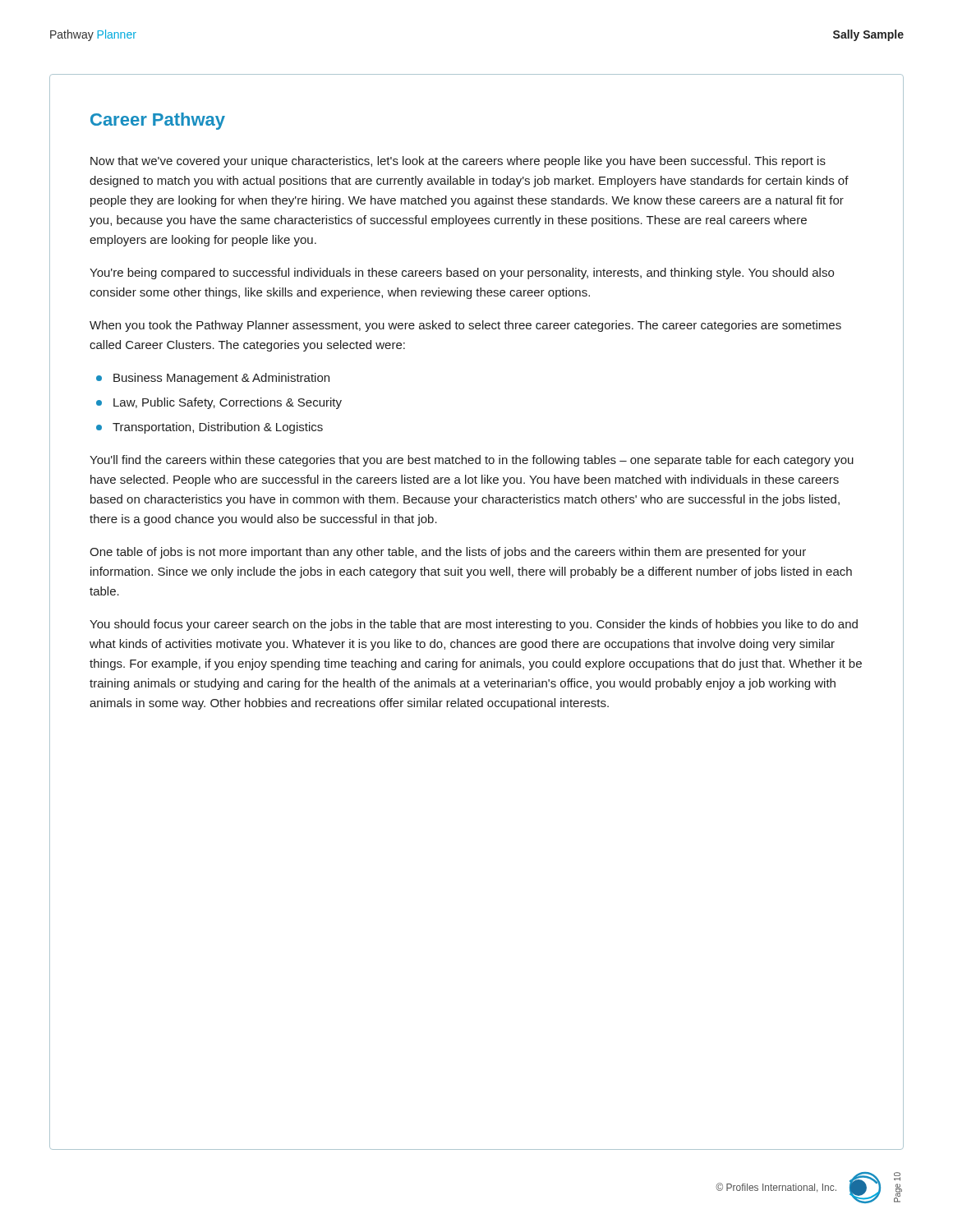This screenshot has height=1232, width=953.
Task: Point to the block beginning "You should focus your career search on the"
Action: (476, 663)
